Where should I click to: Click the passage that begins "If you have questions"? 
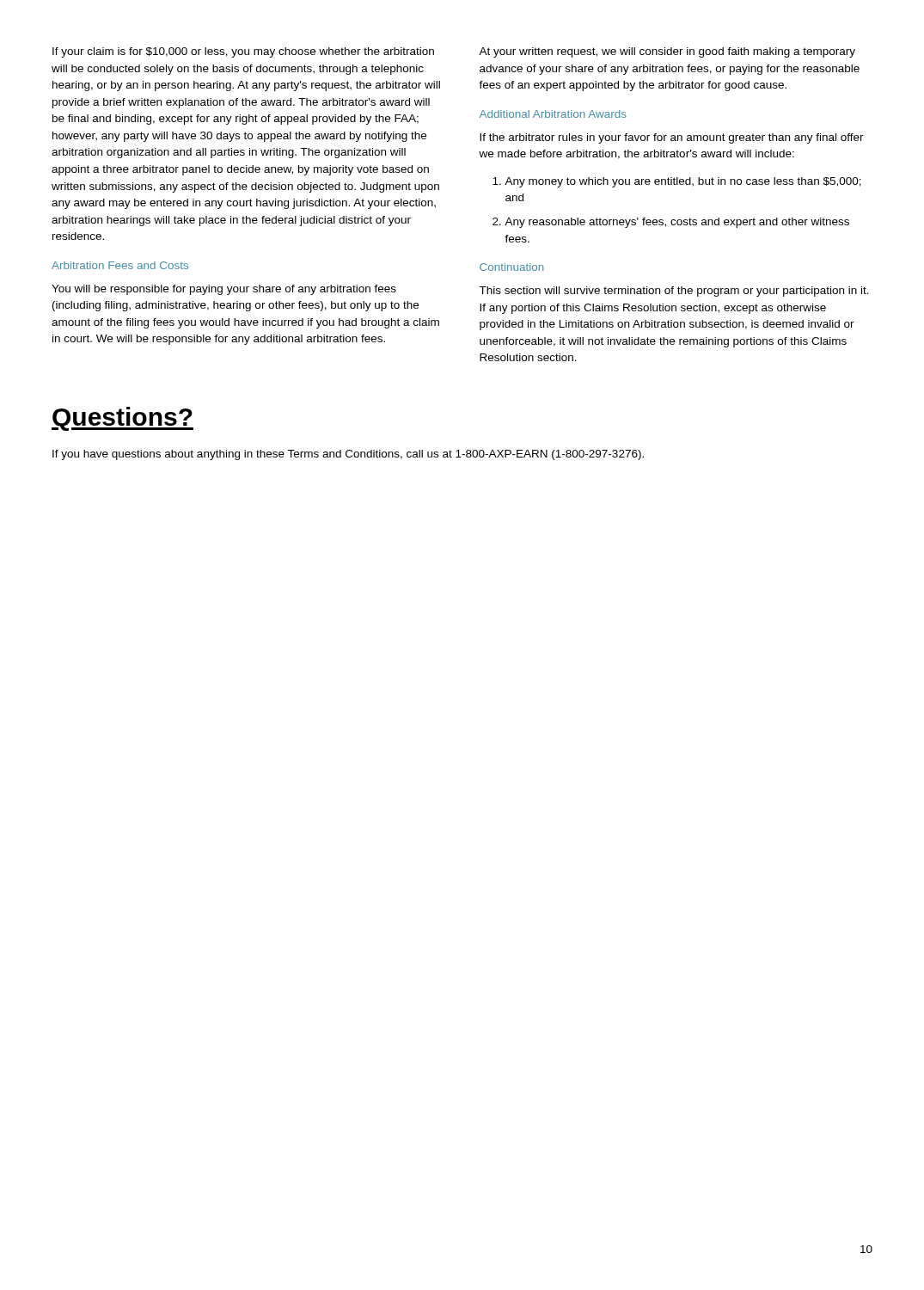(462, 454)
